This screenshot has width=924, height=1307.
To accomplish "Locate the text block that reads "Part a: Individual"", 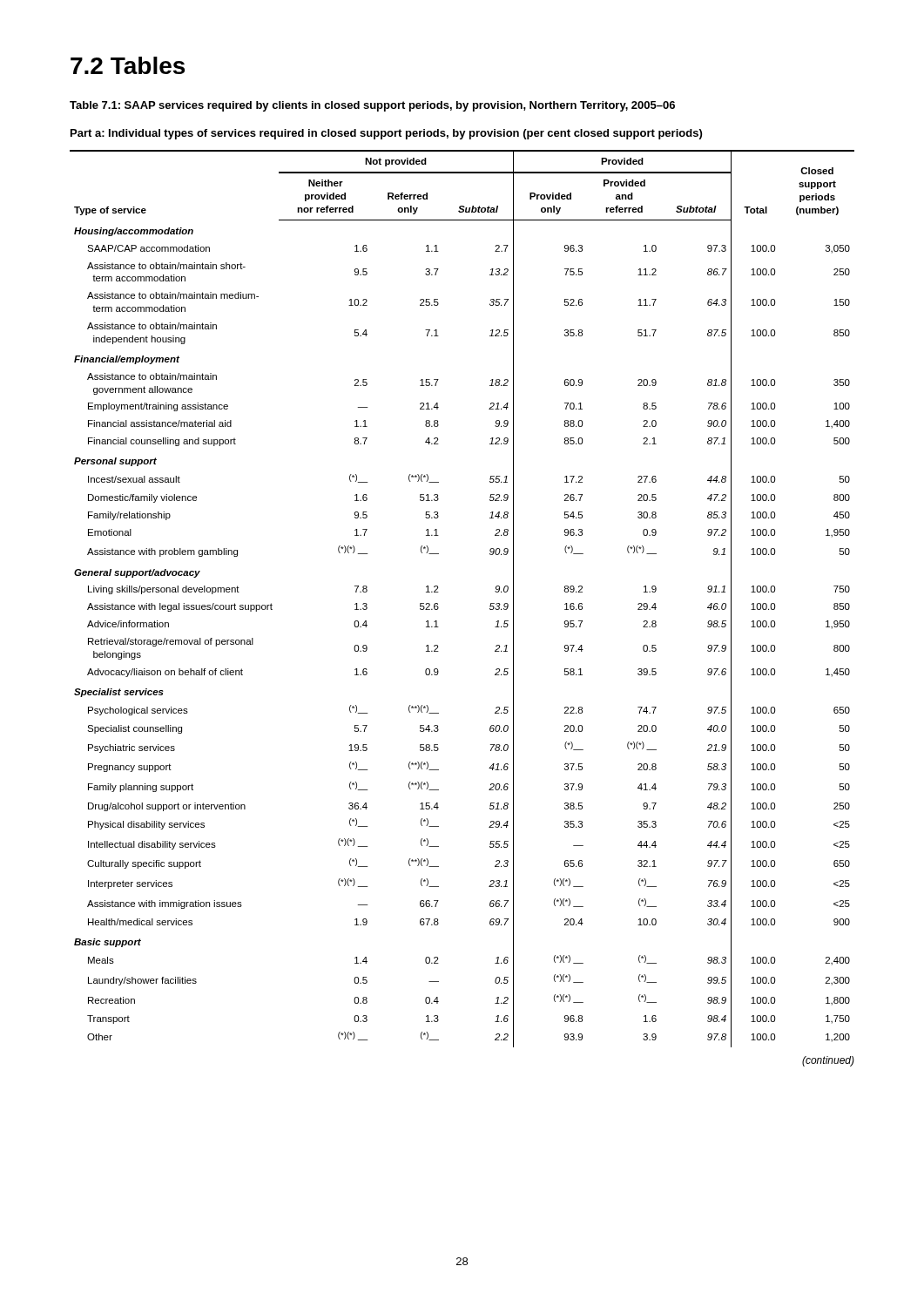I will 462,134.
